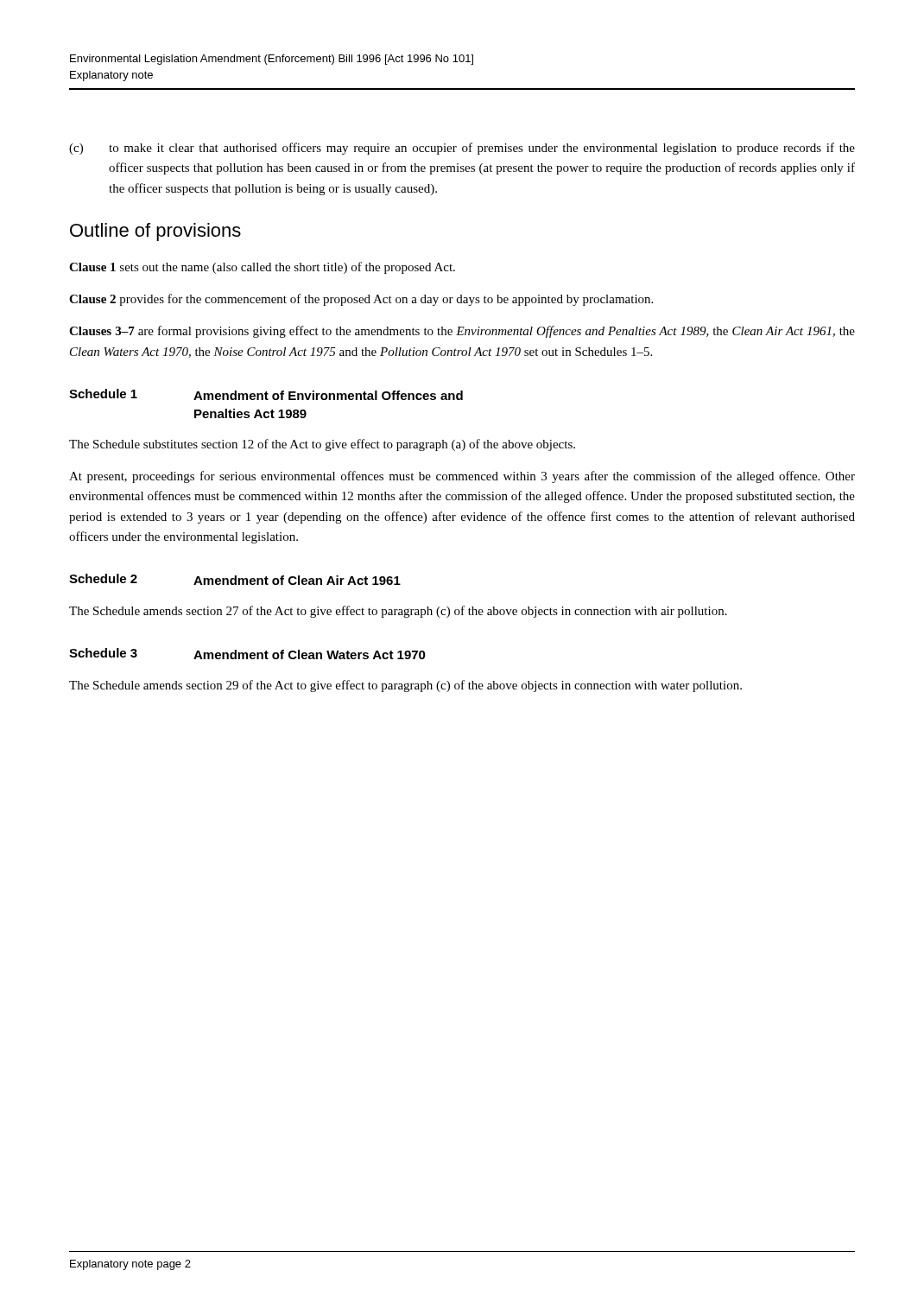Find the passage starting "Schedule 2 Amendment of Clean Air Act 1961"

pos(235,579)
